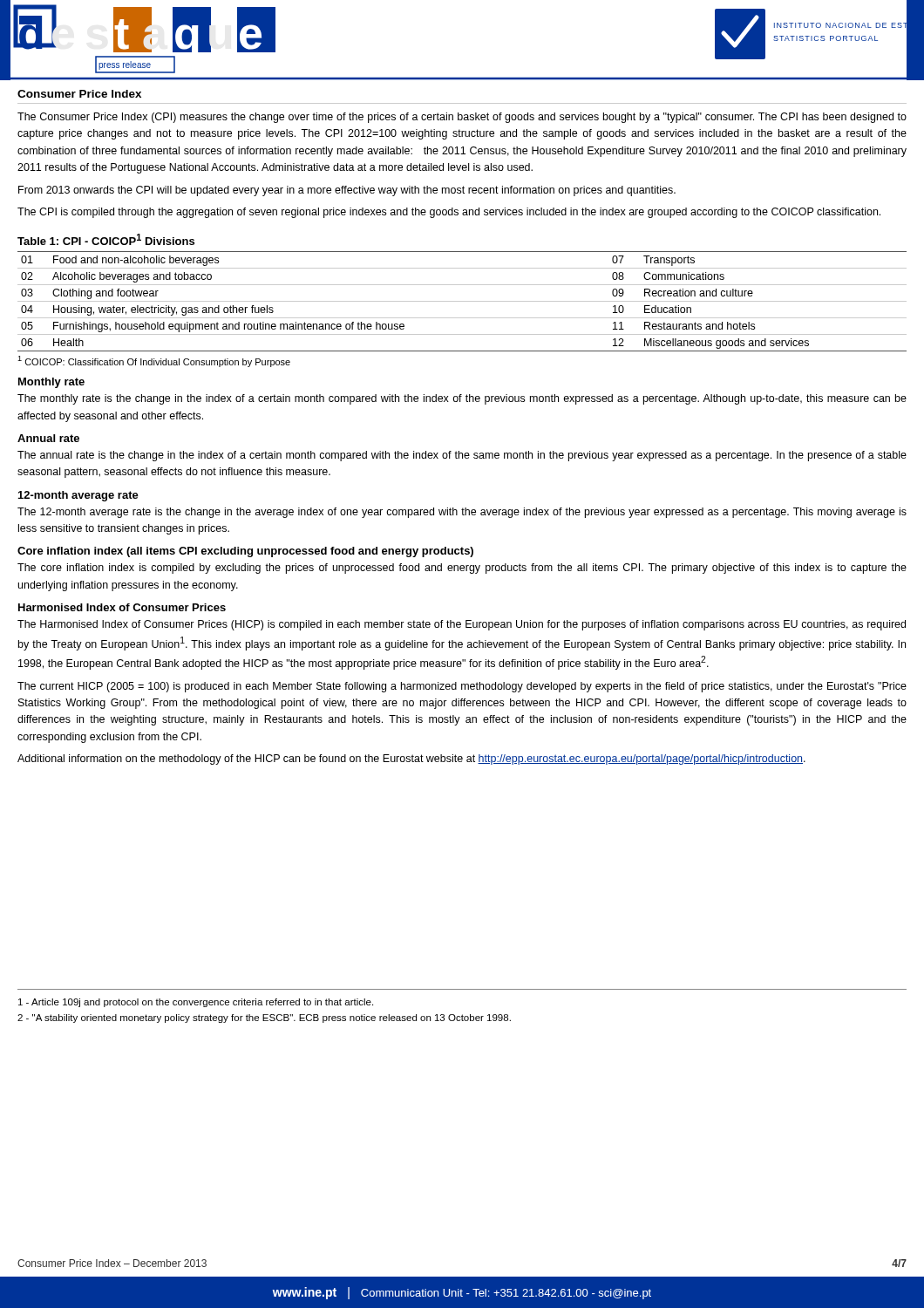Select the passage starting "The Harmonised Index of Consumer Prices (HICP) is"
The width and height of the screenshot is (924, 1308).
[x=462, y=644]
